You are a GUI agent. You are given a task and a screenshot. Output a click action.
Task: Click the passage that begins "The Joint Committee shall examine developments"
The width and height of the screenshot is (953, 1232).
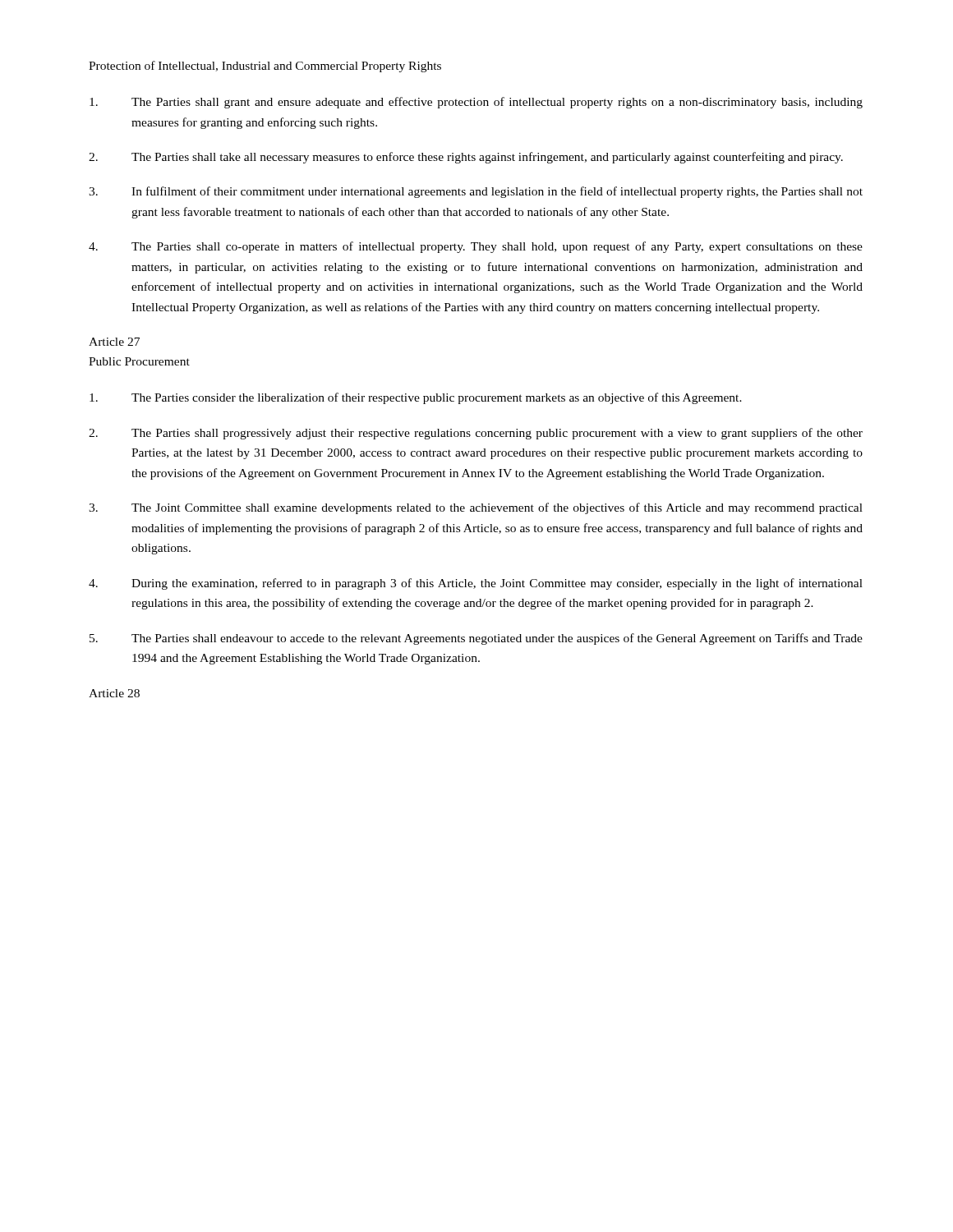coord(476,528)
